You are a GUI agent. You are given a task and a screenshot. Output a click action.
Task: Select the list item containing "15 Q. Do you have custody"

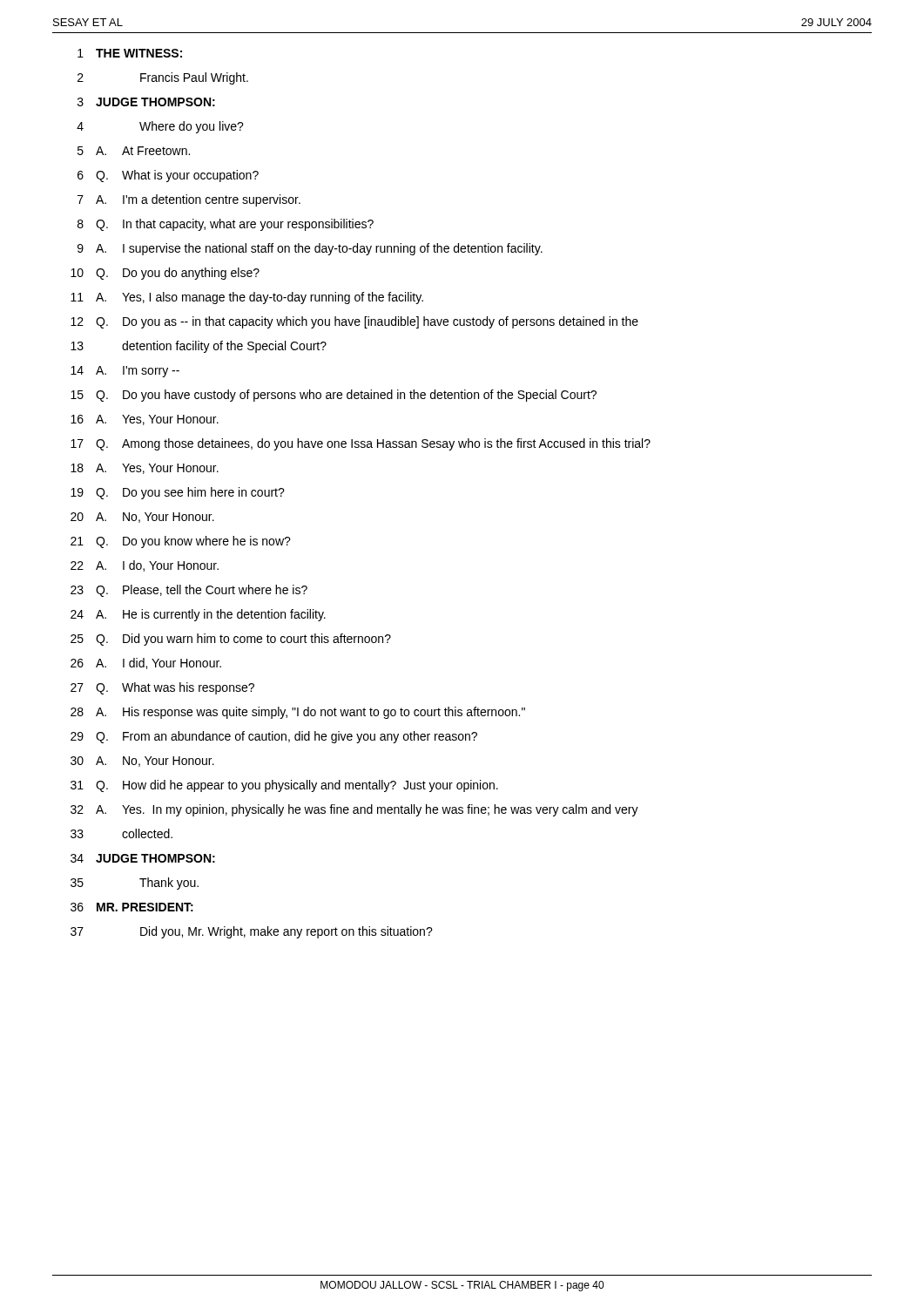click(462, 395)
